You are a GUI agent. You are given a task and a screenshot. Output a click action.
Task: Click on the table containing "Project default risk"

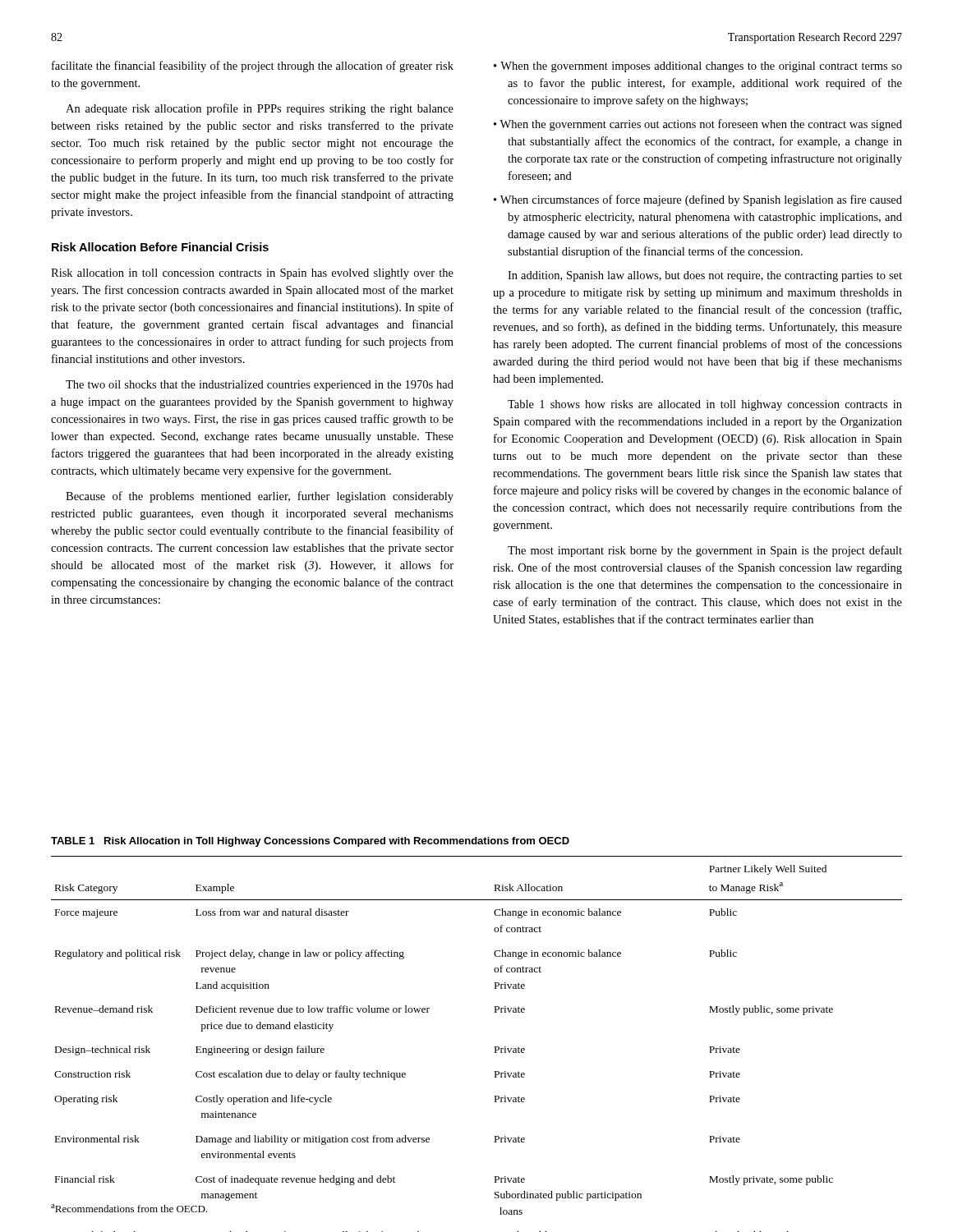(476, 1044)
